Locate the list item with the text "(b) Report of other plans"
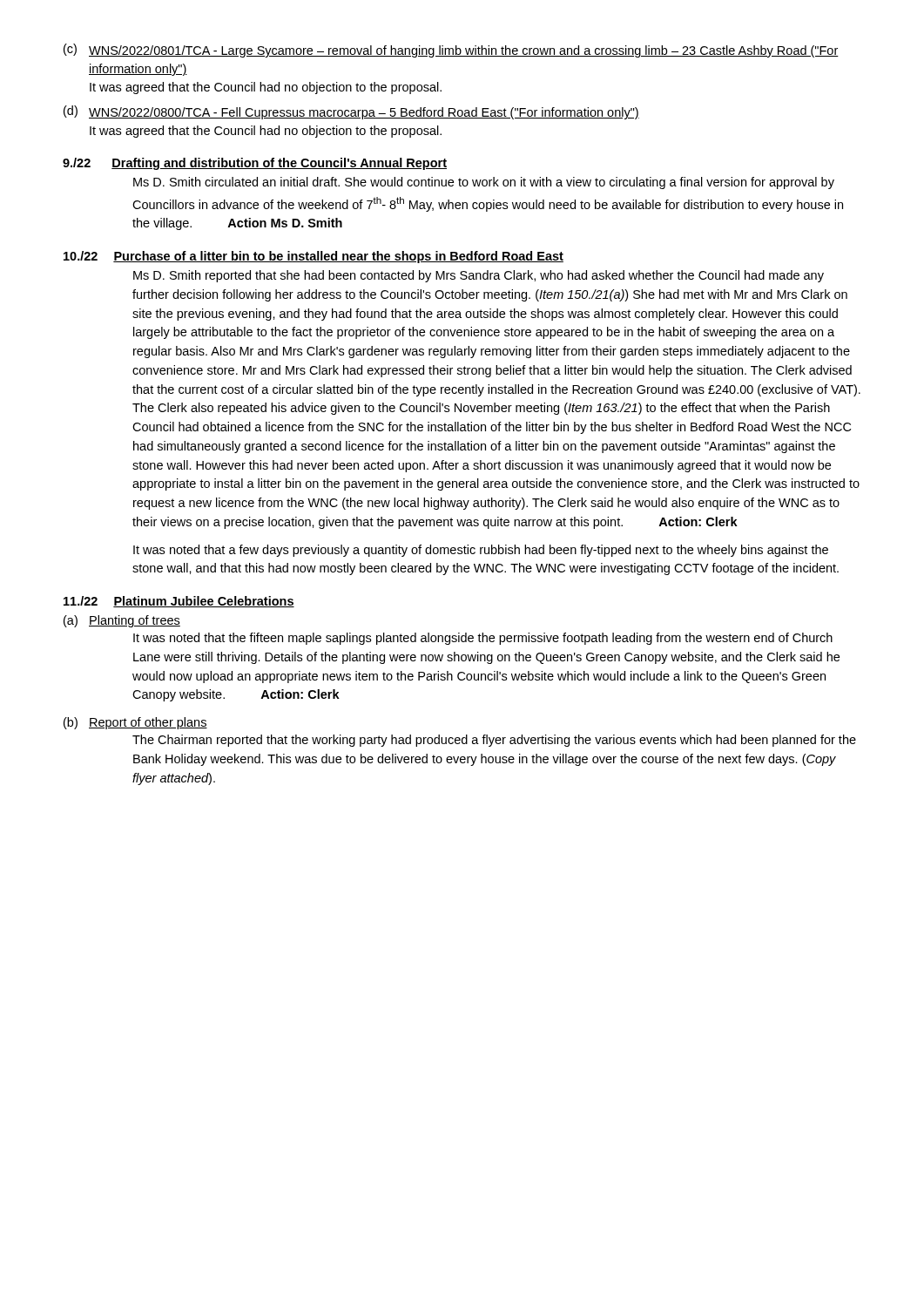 (135, 722)
